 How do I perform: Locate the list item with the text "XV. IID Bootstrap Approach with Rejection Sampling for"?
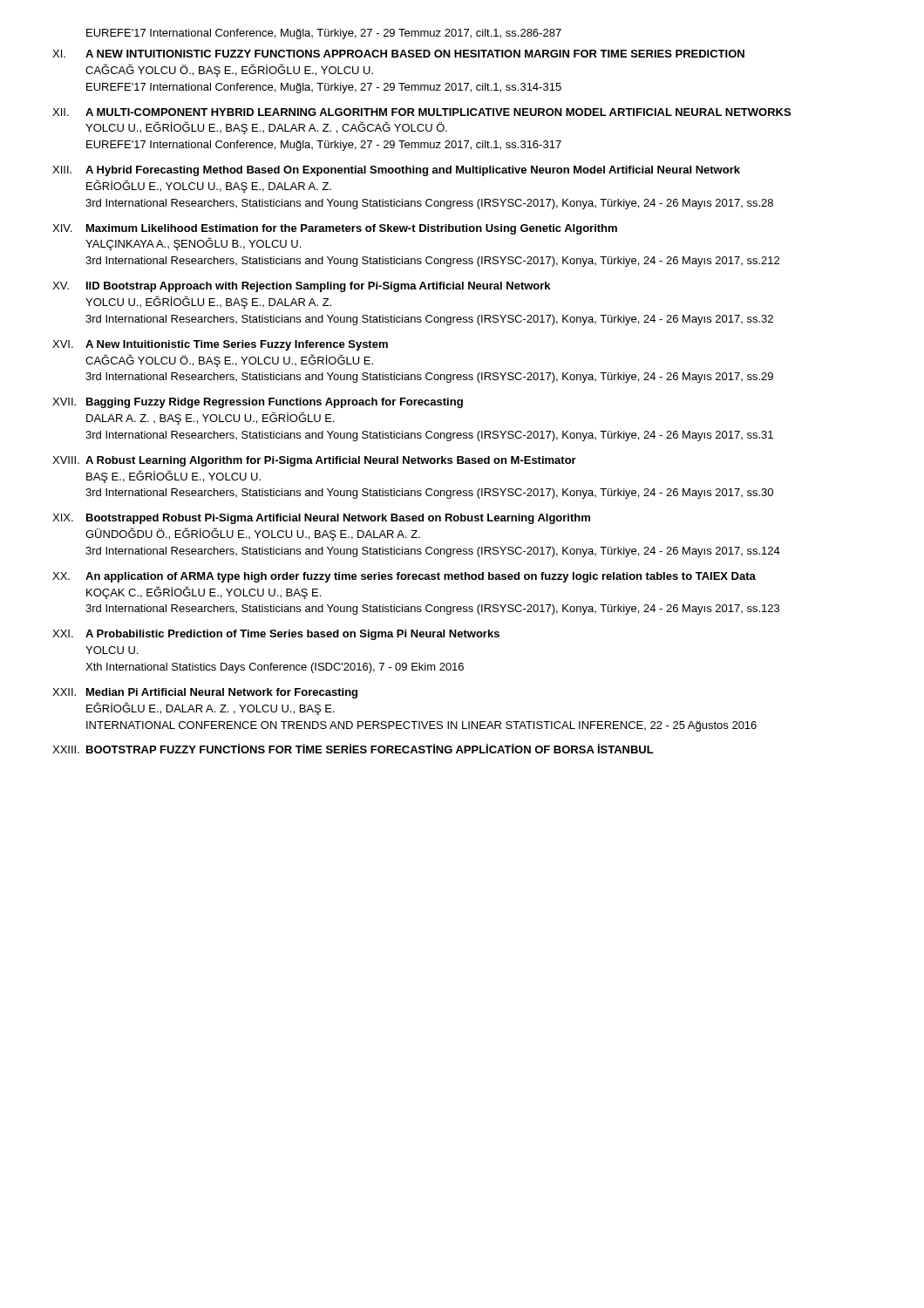click(x=301, y=287)
